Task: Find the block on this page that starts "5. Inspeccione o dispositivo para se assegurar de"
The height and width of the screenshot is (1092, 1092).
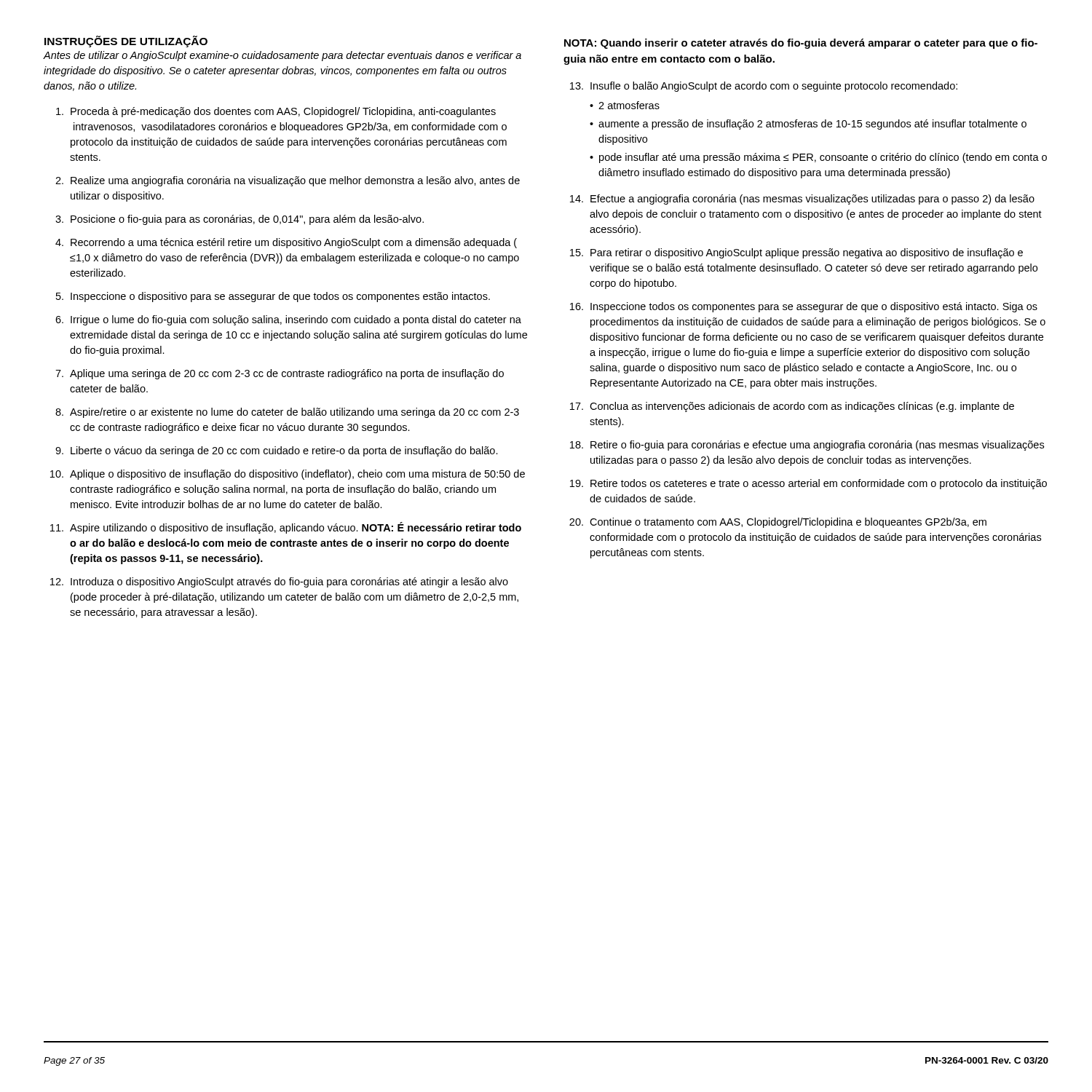Action: coord(286,297)
